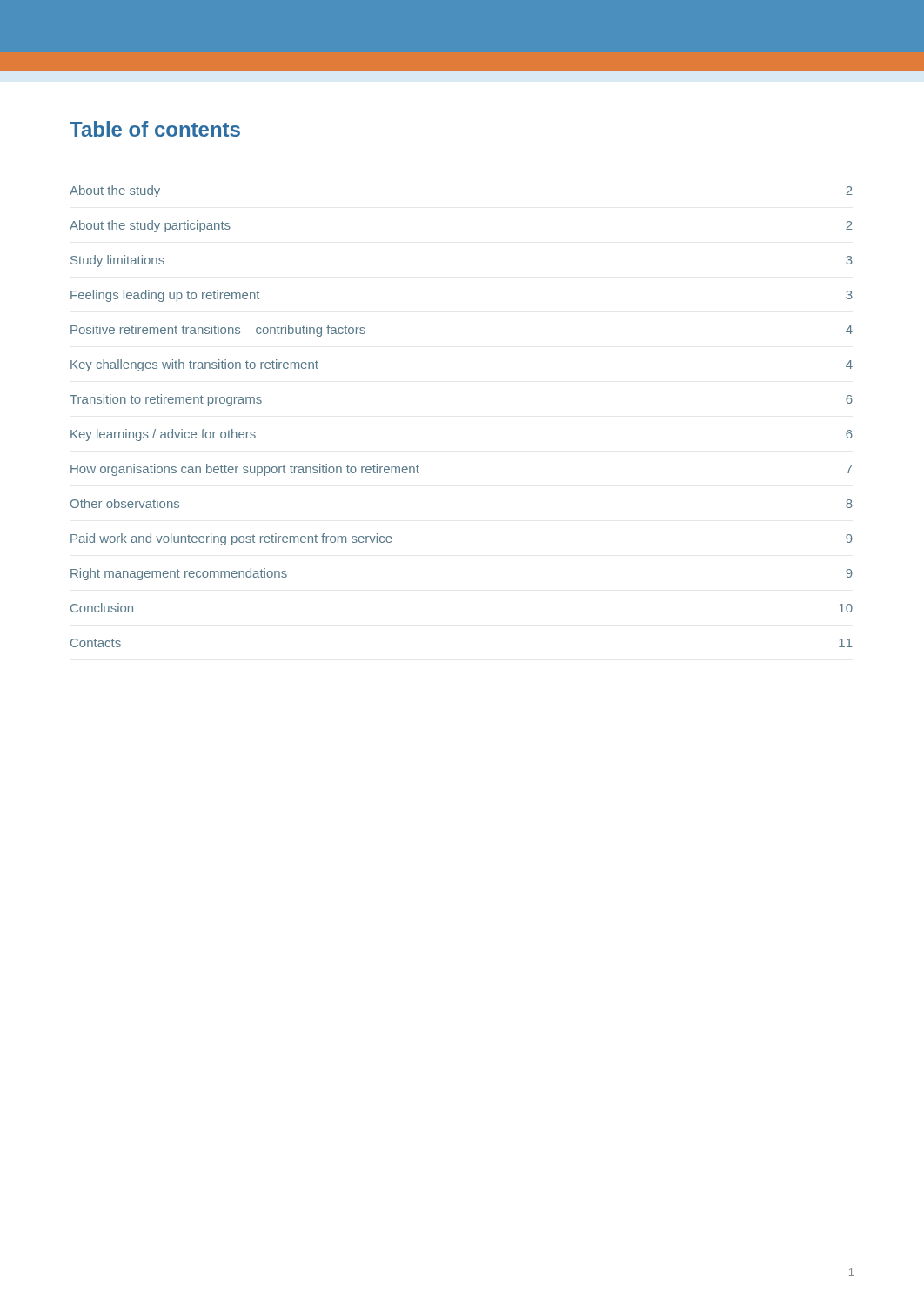Navigate to the text starting "Feelings leading up"
Image resolution: width=924 pixels, height=1305 pixels.
[x=159, y=295]
